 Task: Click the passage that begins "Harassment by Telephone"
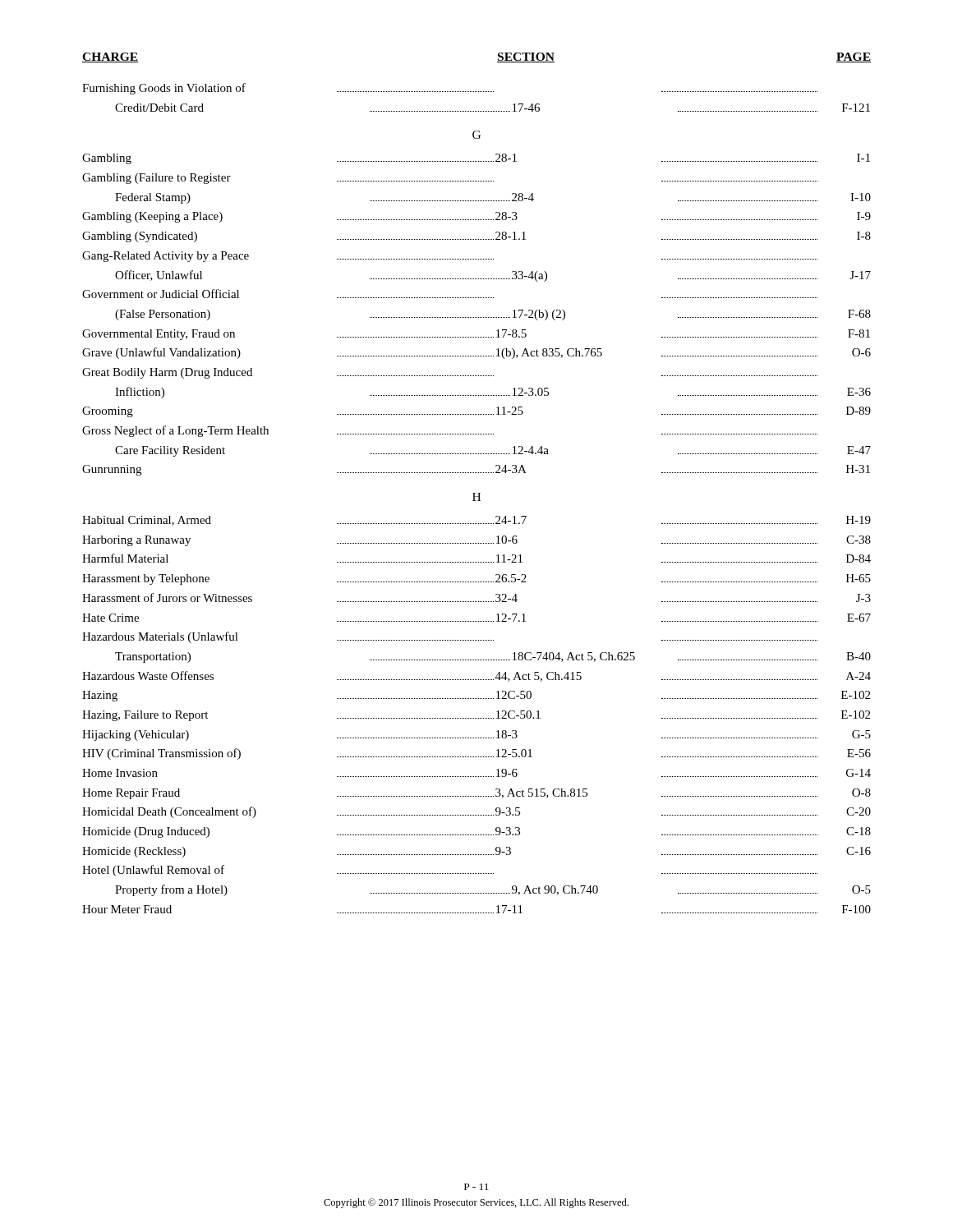(476, 579)
